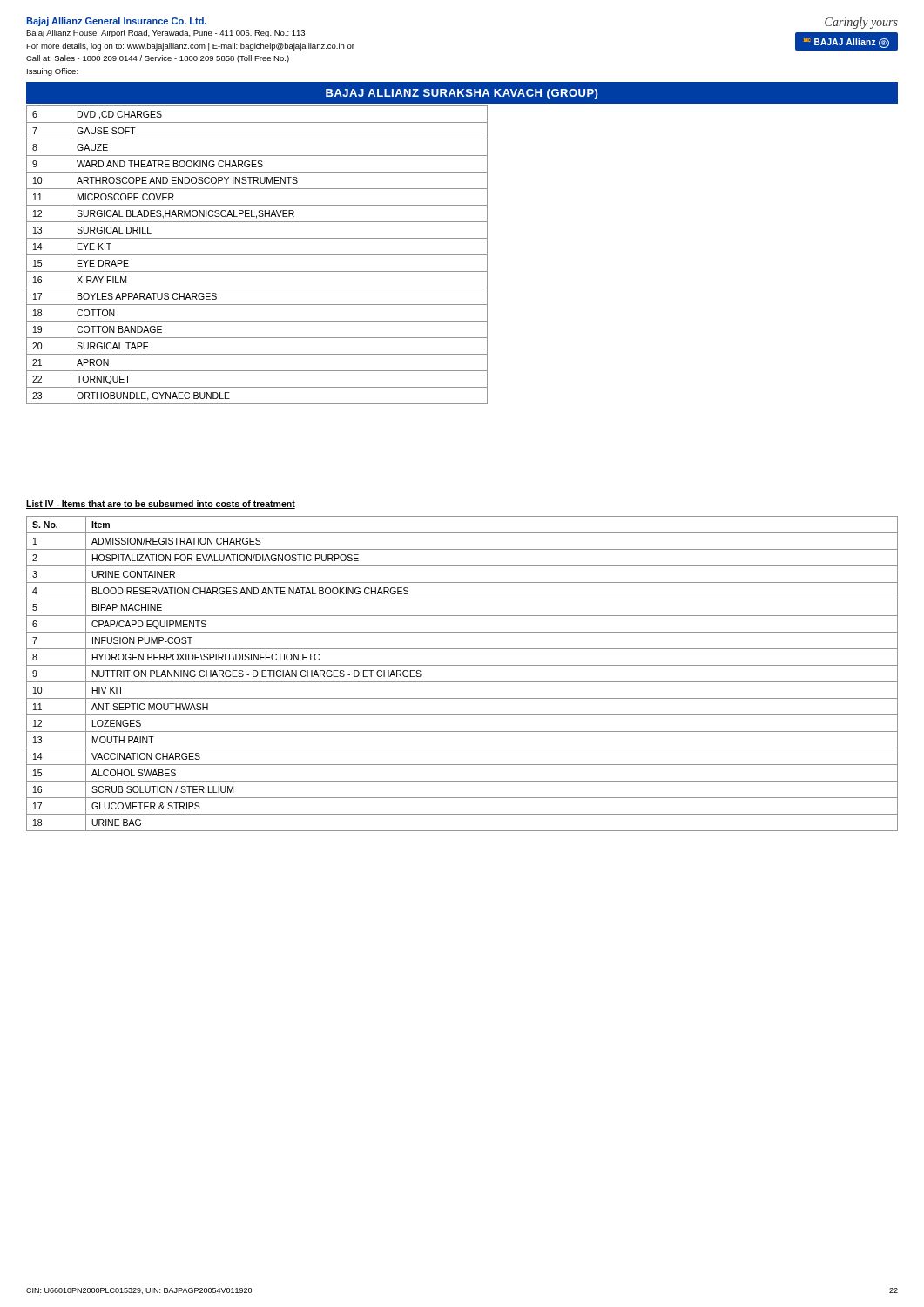Select the title
Image resolution: width=924 pixels, height=1307 pixels.
[x=462, y=93]
